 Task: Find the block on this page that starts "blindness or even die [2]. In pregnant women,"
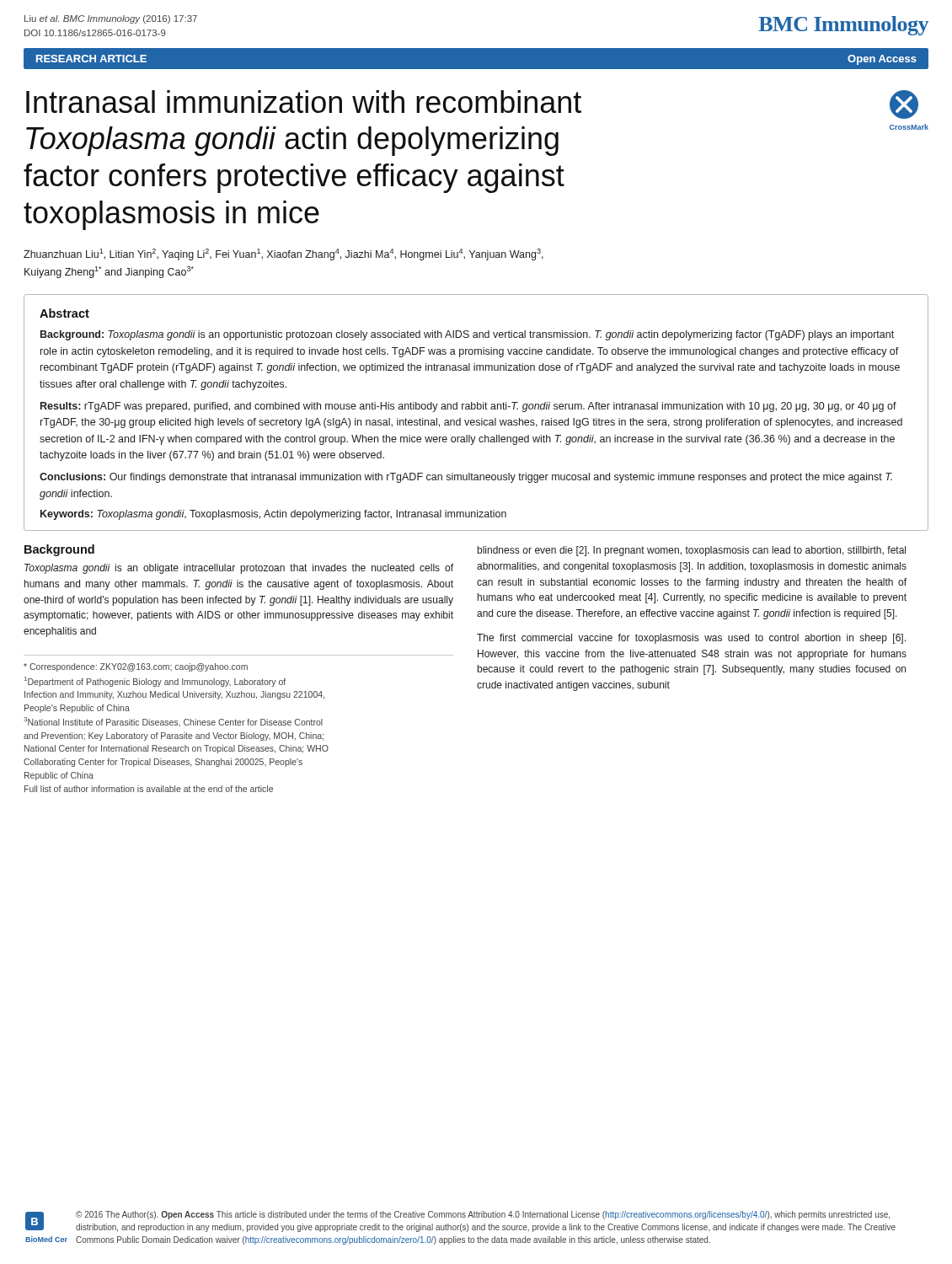coord(692,582)
